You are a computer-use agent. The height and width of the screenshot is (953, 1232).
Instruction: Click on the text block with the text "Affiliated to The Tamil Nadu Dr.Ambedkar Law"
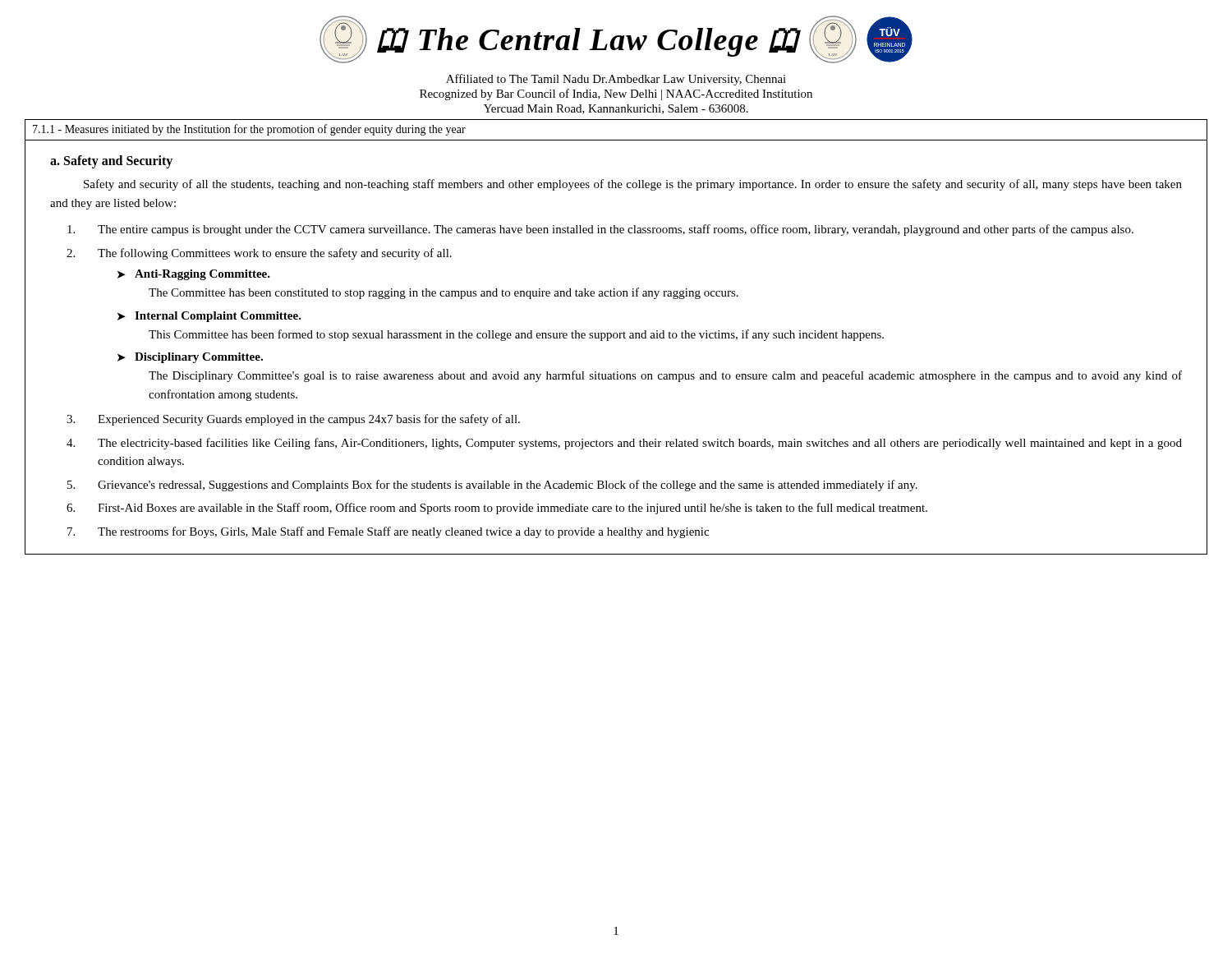616,94
